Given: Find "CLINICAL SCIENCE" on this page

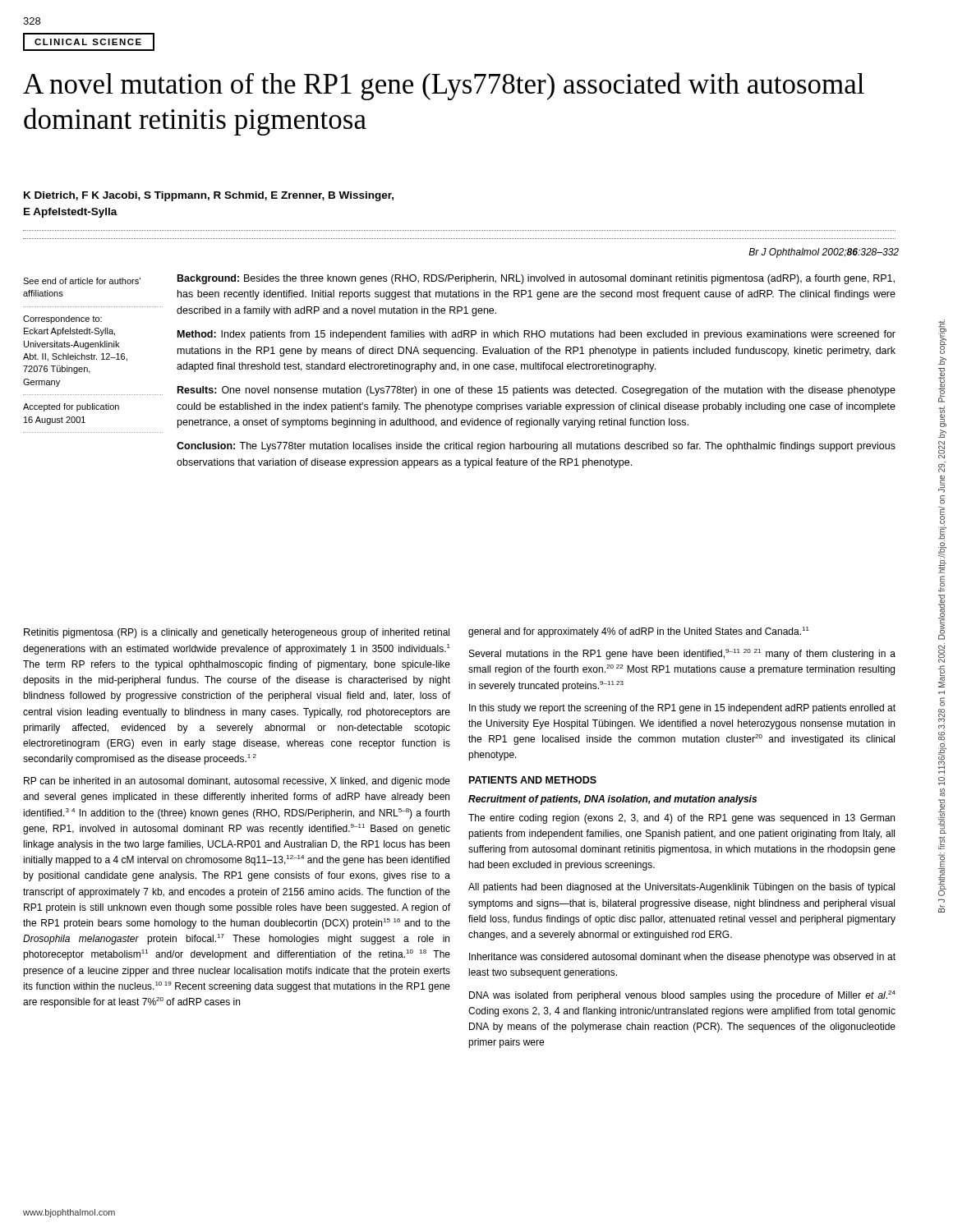Looking at the screenshot, I should (x=89, y=42).
